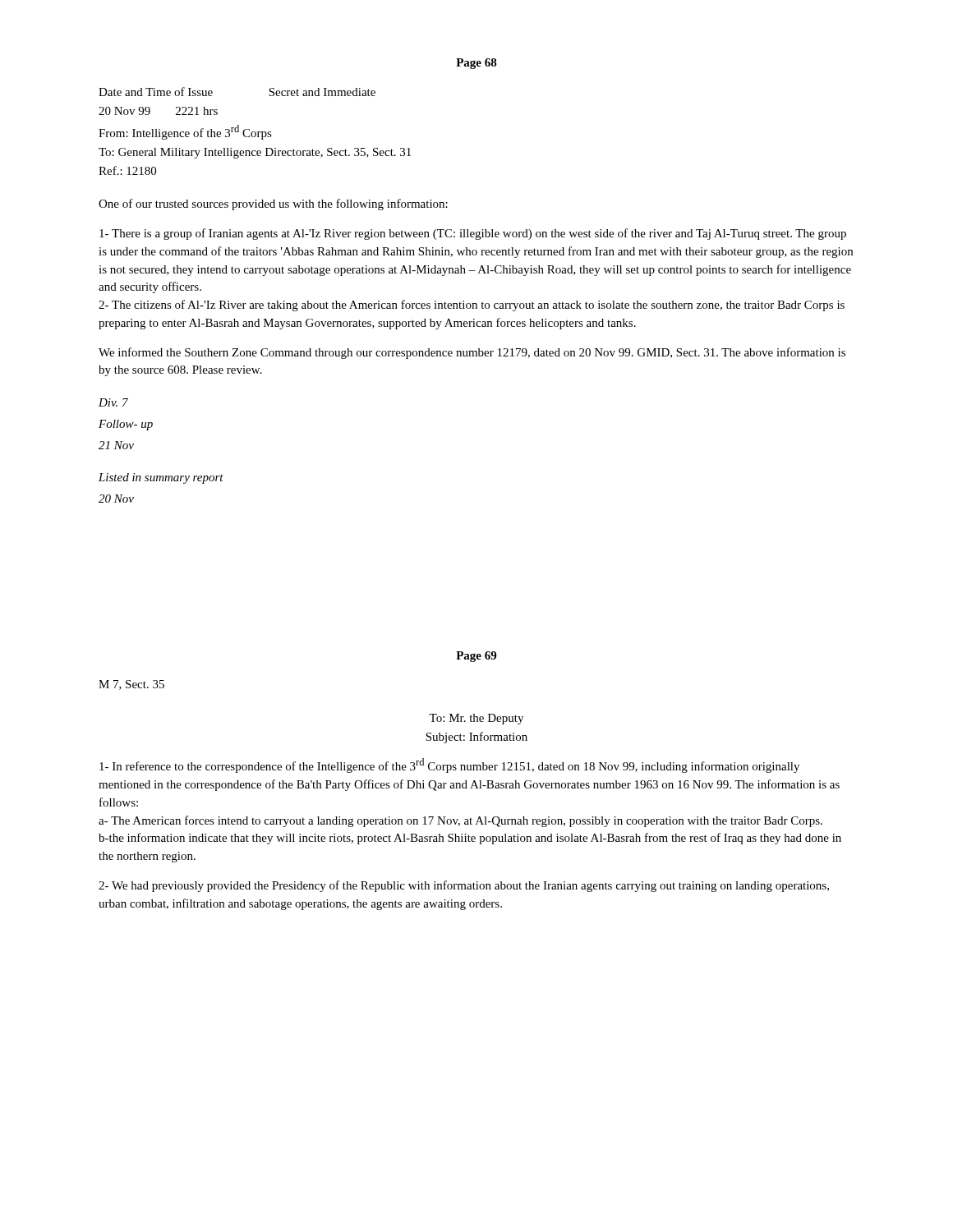
Task: Navigate to the passage starting "To: Mr. the Deputy Subject: Information"
Action: click(476, 727)
